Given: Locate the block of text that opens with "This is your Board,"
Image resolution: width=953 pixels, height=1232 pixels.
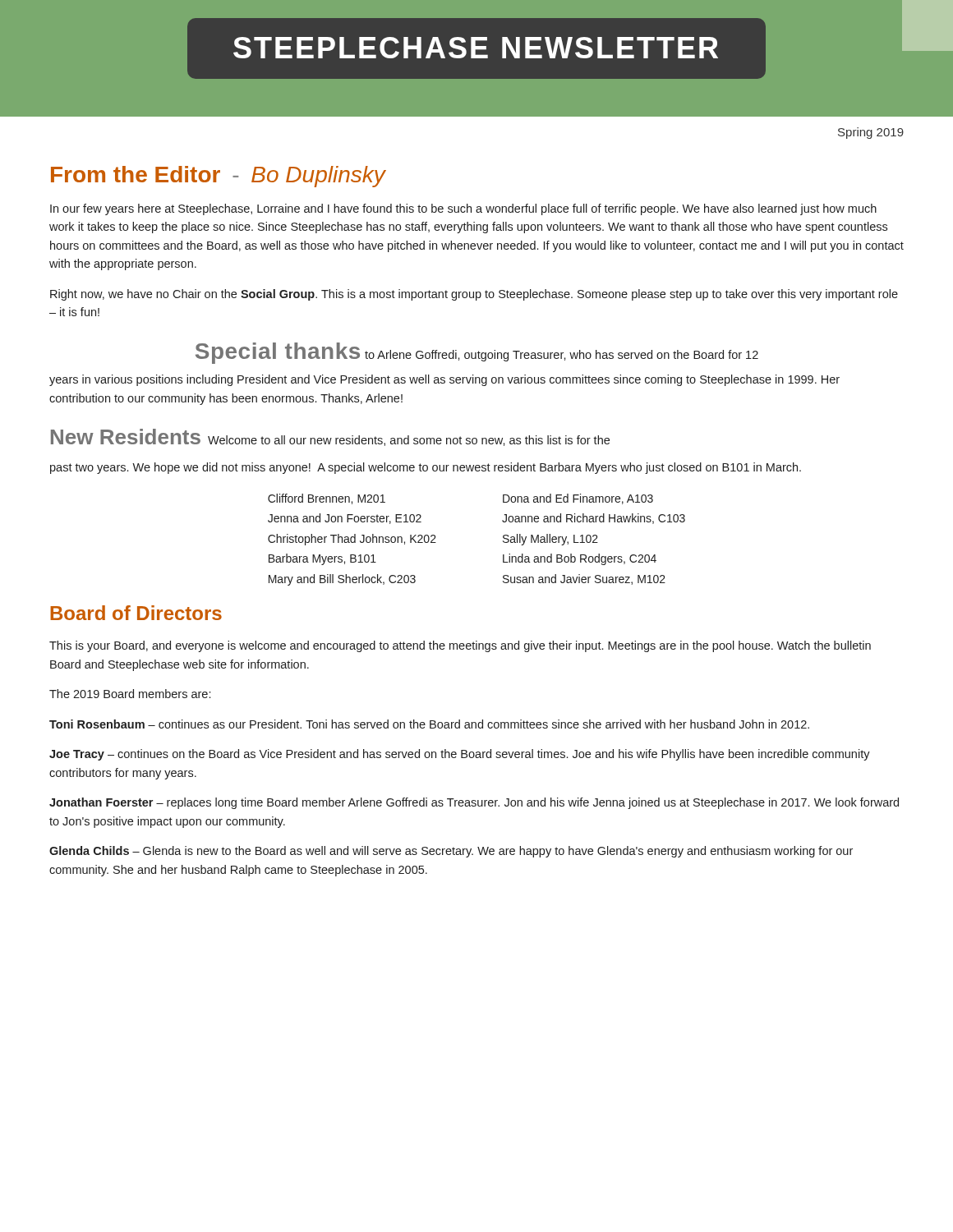Looking at the screenshot, I should pos(460,655).
